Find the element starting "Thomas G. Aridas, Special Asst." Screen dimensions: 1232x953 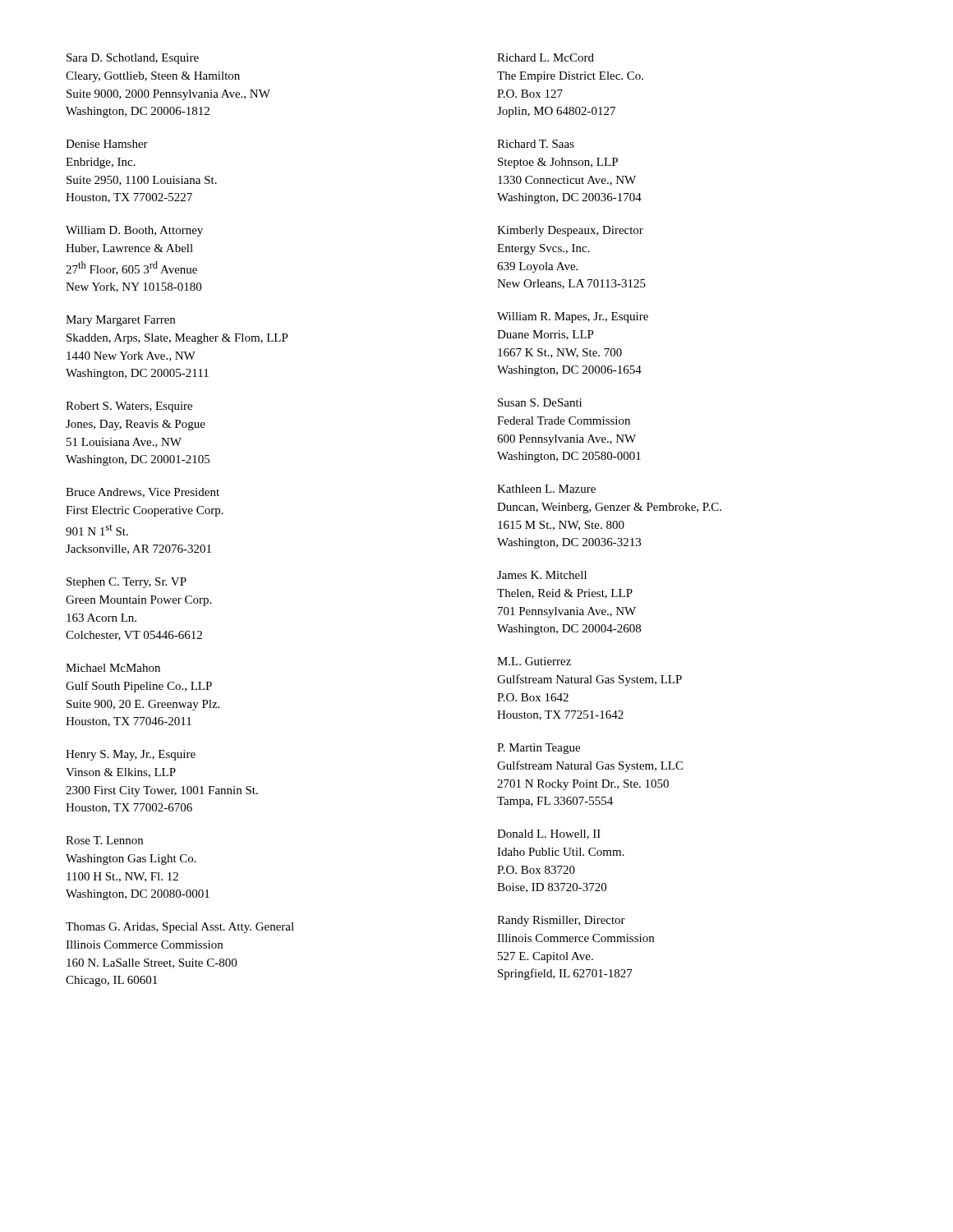coord(180,953)
